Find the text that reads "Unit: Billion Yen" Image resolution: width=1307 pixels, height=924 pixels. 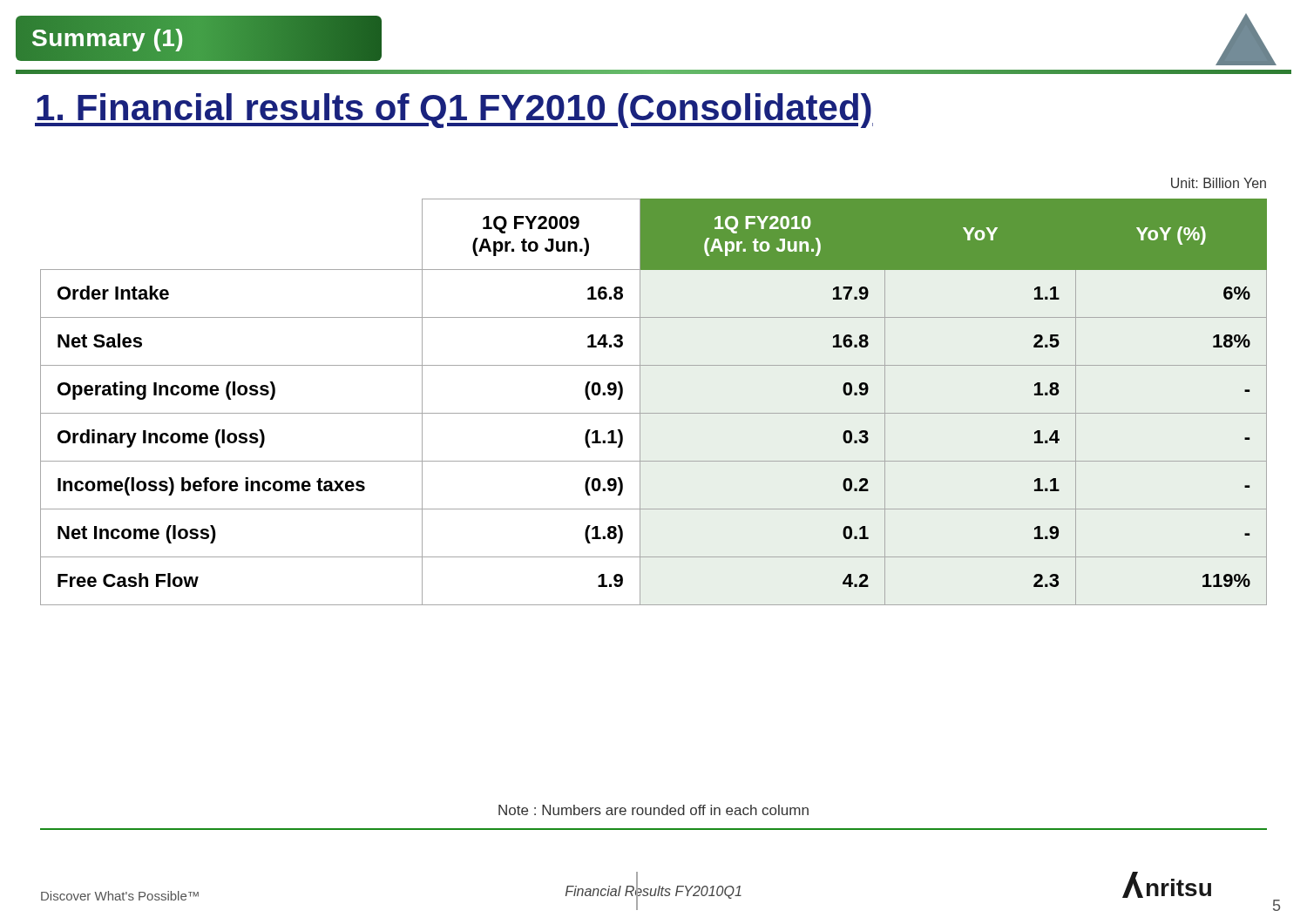[x=1218, y=183]
